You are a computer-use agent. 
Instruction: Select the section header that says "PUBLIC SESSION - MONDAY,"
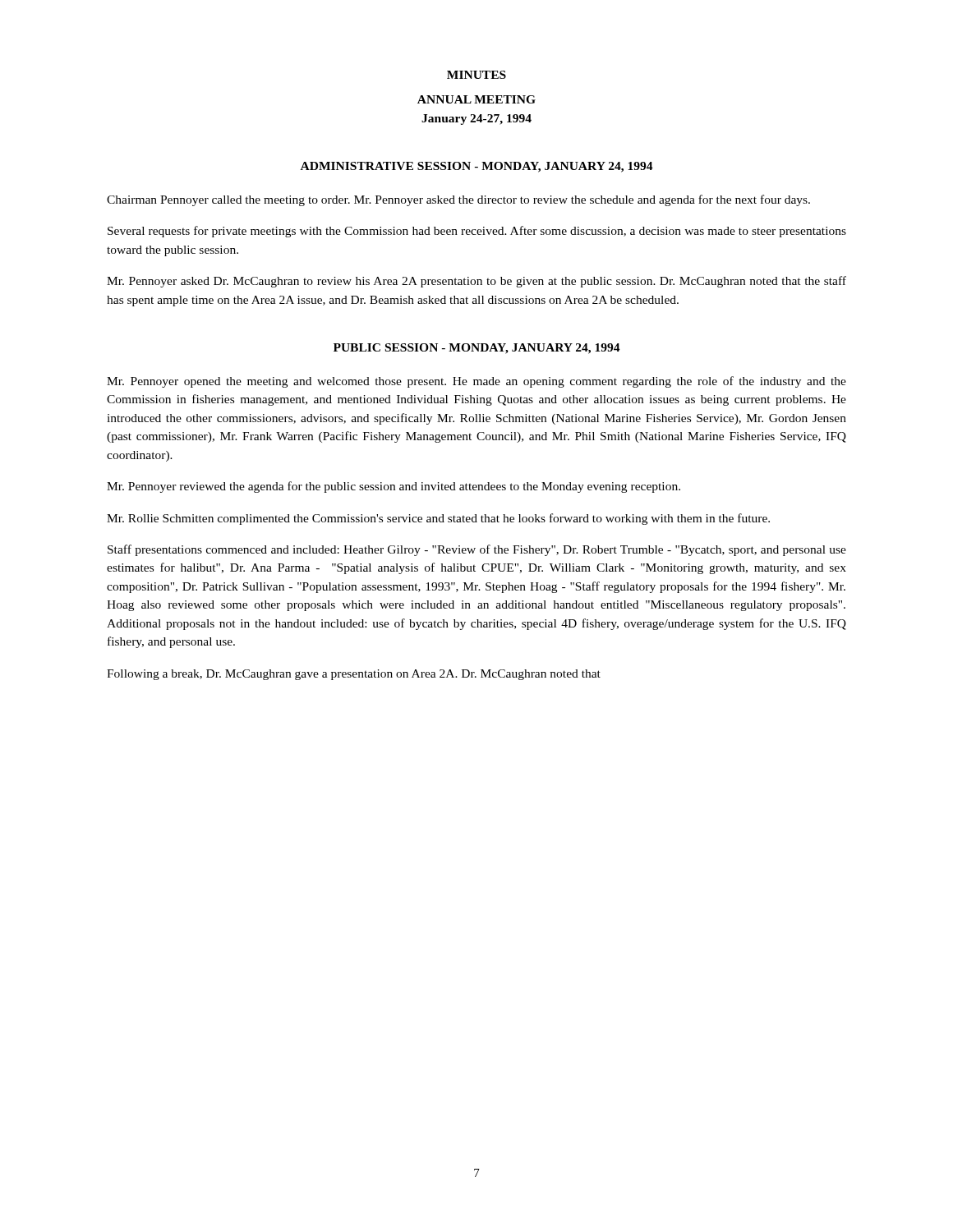(x=476, y=347)
